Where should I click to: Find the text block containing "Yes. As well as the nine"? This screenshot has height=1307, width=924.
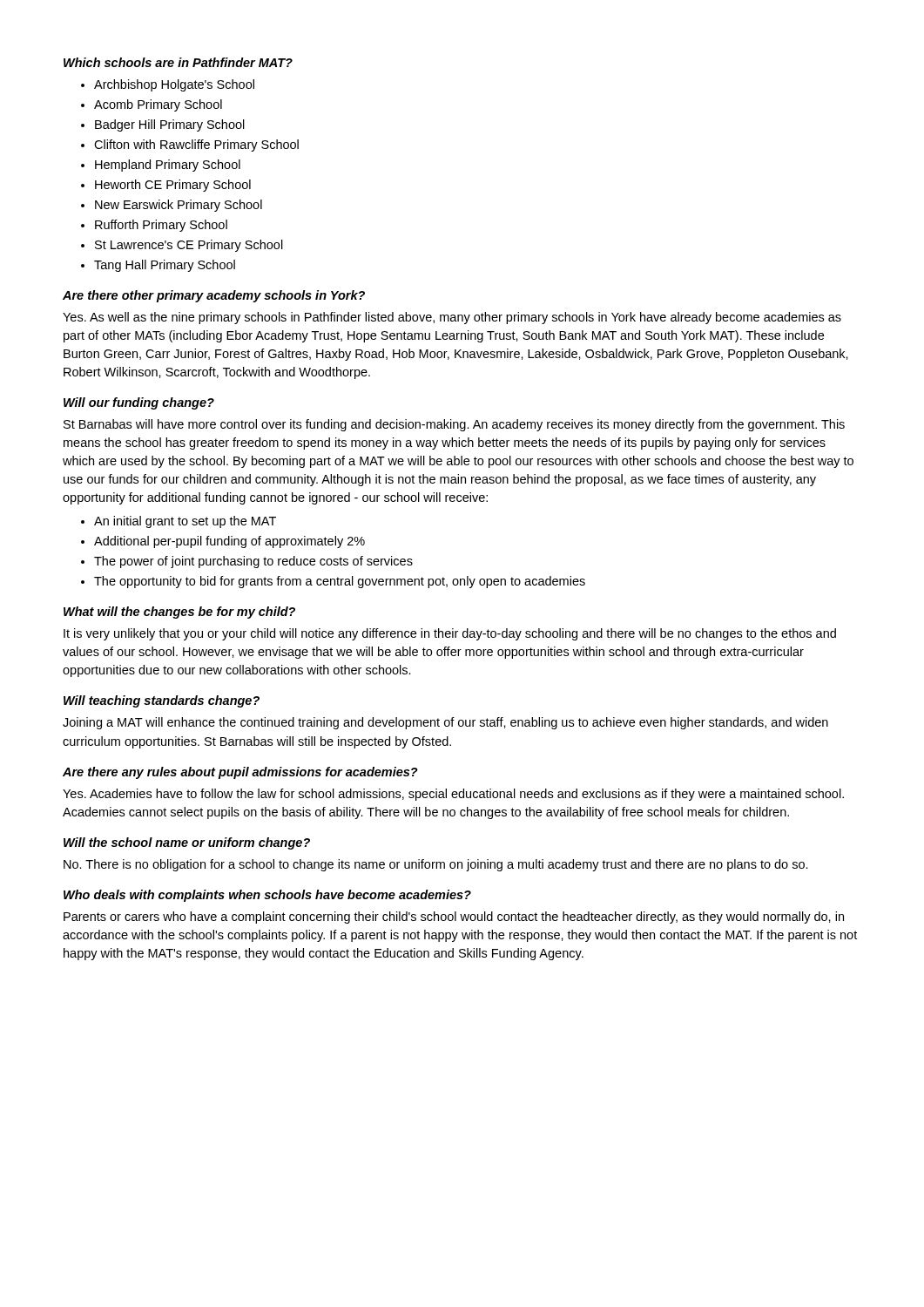click(x=456, y=345)
